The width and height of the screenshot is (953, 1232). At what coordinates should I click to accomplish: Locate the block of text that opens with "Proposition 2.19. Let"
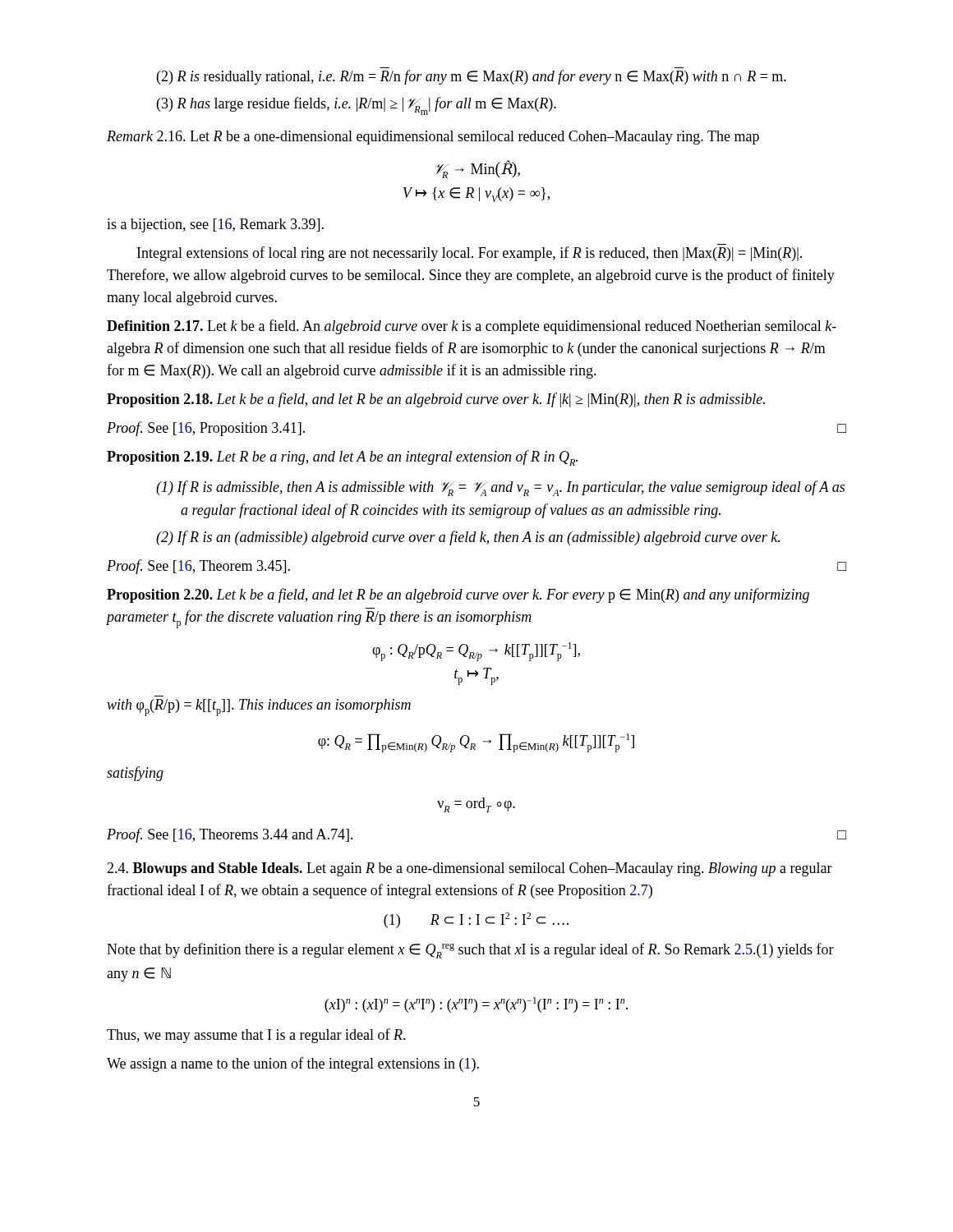[x=476, y=458]
